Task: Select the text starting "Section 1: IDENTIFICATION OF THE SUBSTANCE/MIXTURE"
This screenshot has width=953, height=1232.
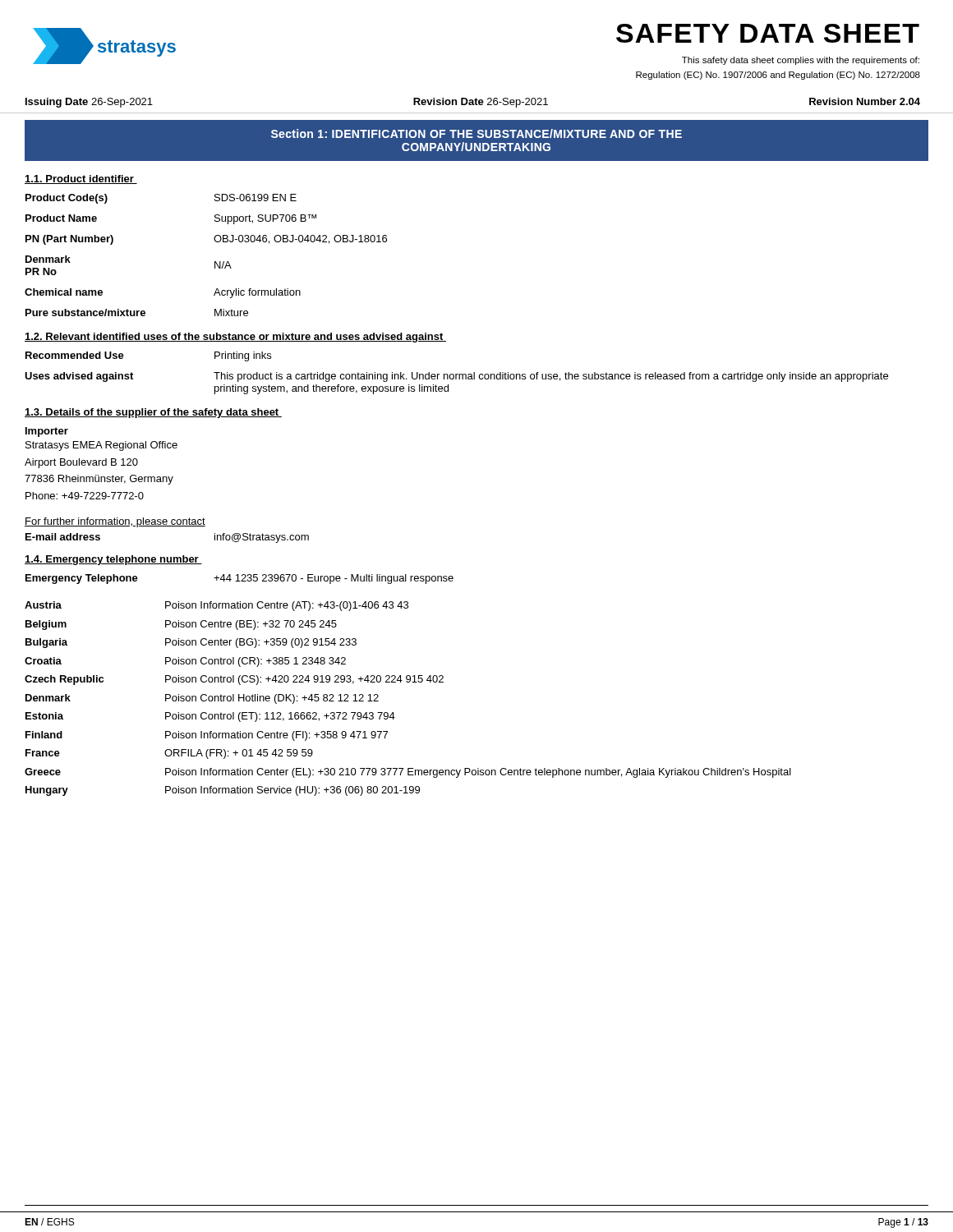Action: point(476,140)
